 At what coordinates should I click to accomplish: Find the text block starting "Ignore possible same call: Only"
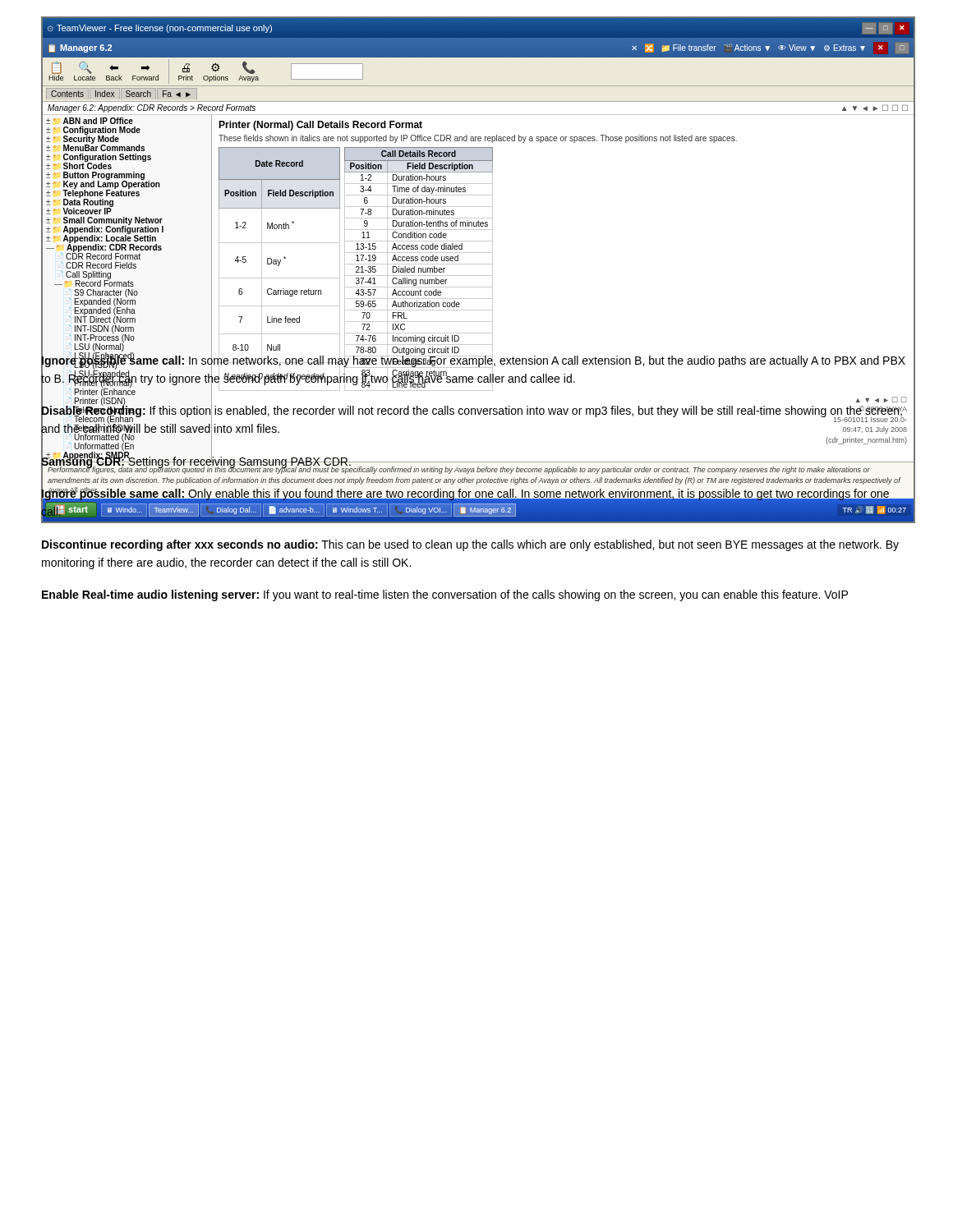pyautogui.click(x=476, y=504)
